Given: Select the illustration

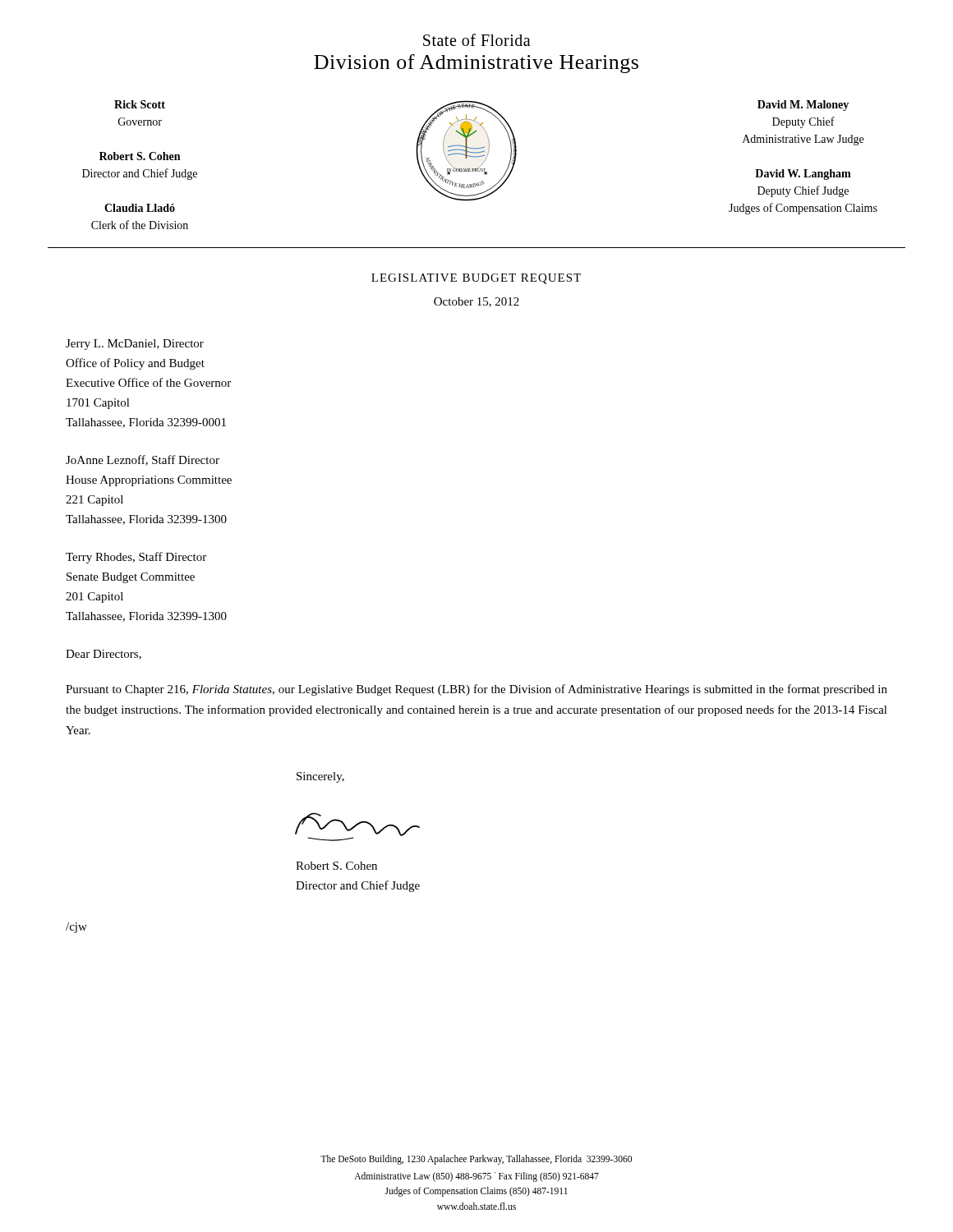Looking at the screenshot, I should click(616, 822).
